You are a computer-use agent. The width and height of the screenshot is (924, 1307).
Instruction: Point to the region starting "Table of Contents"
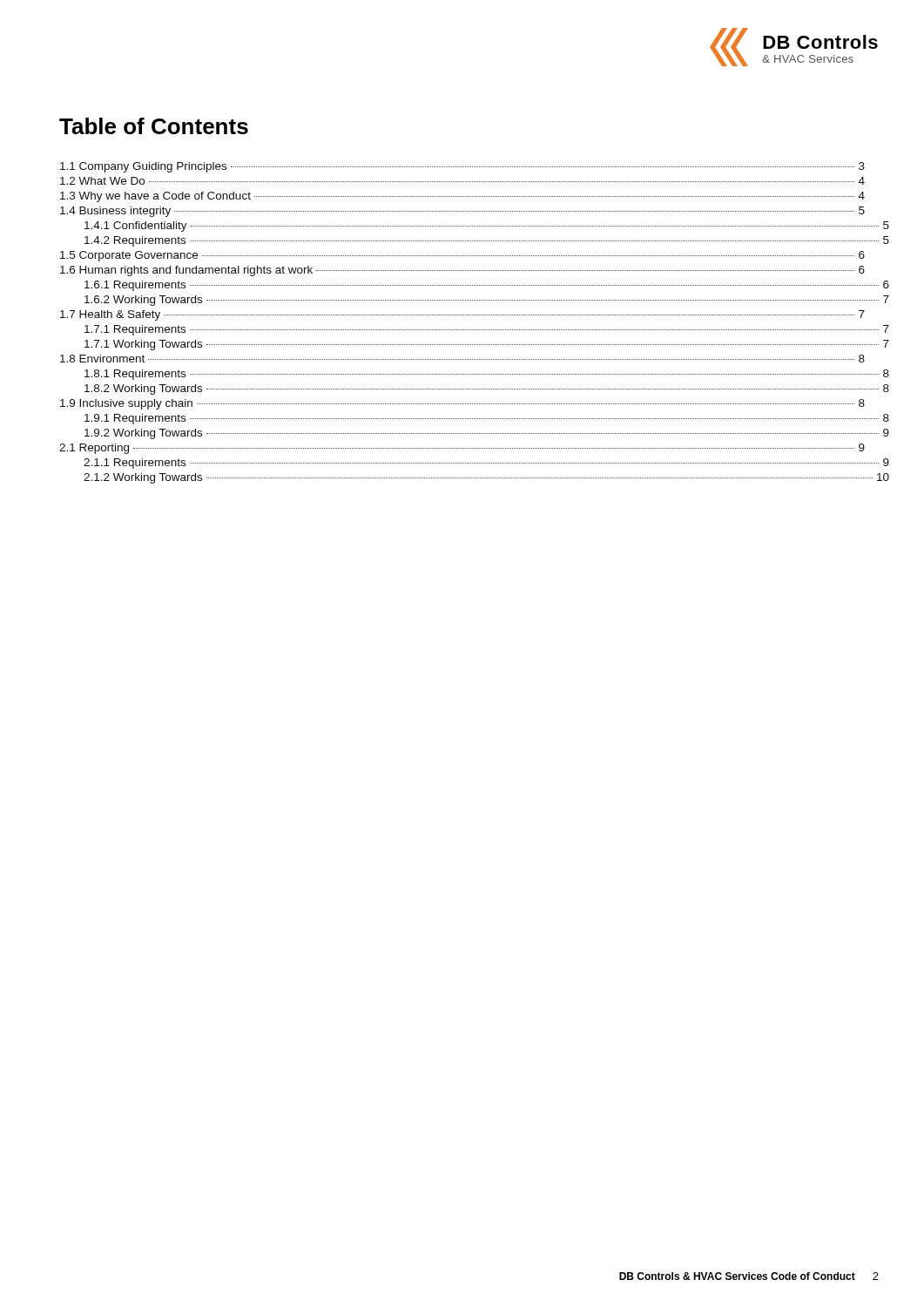pos(154,126)
